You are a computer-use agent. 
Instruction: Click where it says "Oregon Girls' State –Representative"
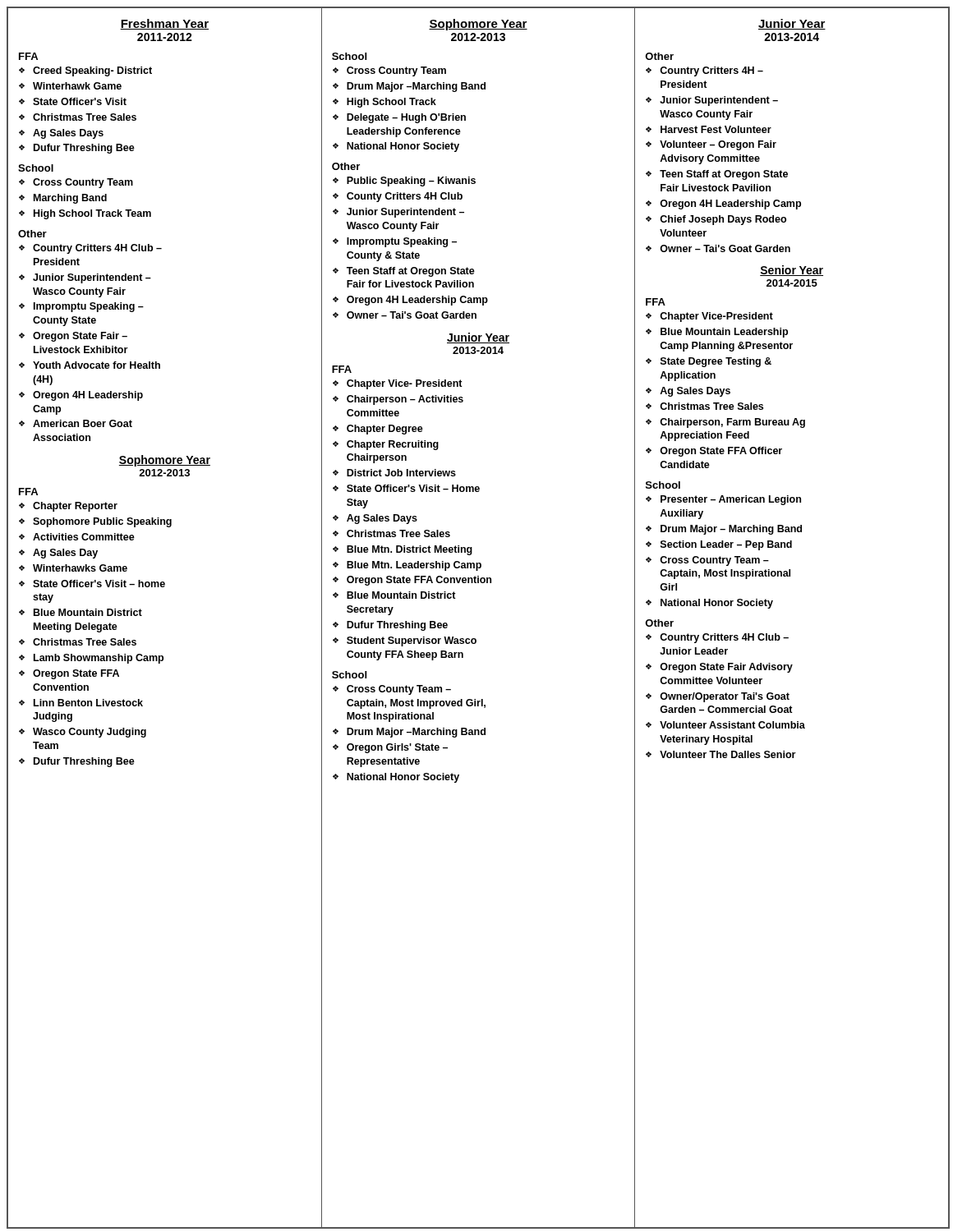point(397,754)
